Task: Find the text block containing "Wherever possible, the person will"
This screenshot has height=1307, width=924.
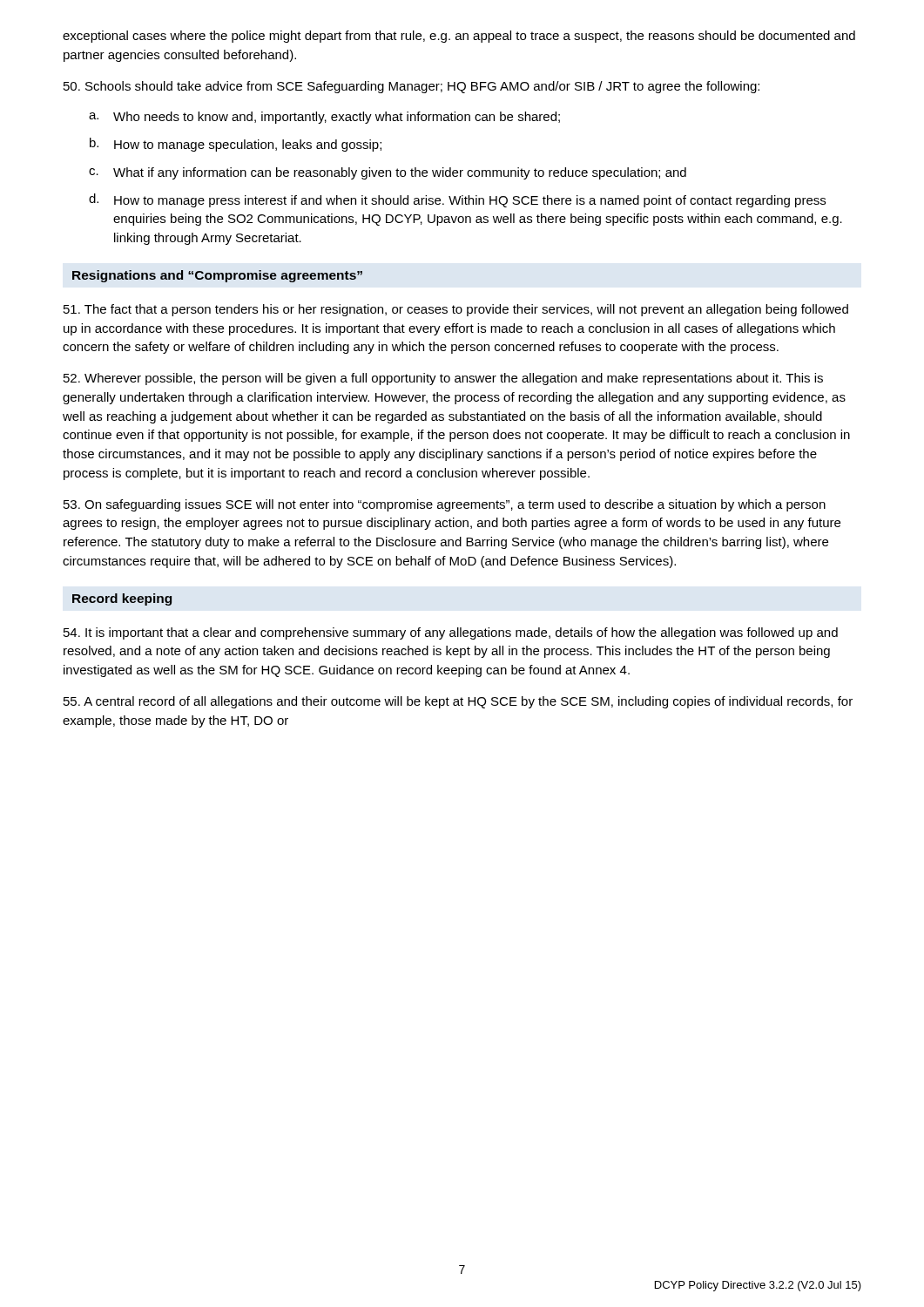Action: pyautogui.click(x=462, y=425)
